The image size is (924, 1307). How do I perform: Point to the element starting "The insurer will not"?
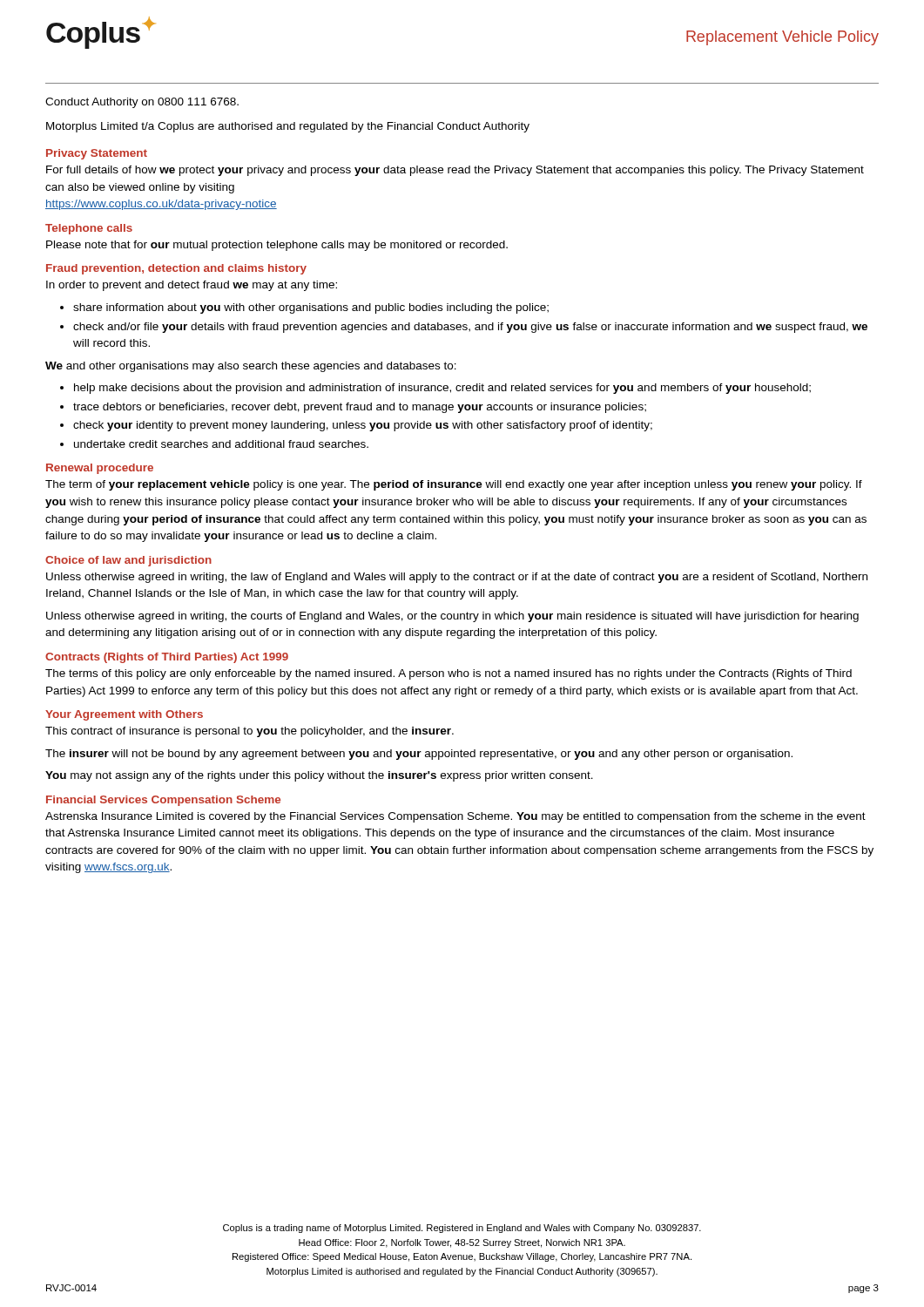pyautogui.click(x=419, y=753)
